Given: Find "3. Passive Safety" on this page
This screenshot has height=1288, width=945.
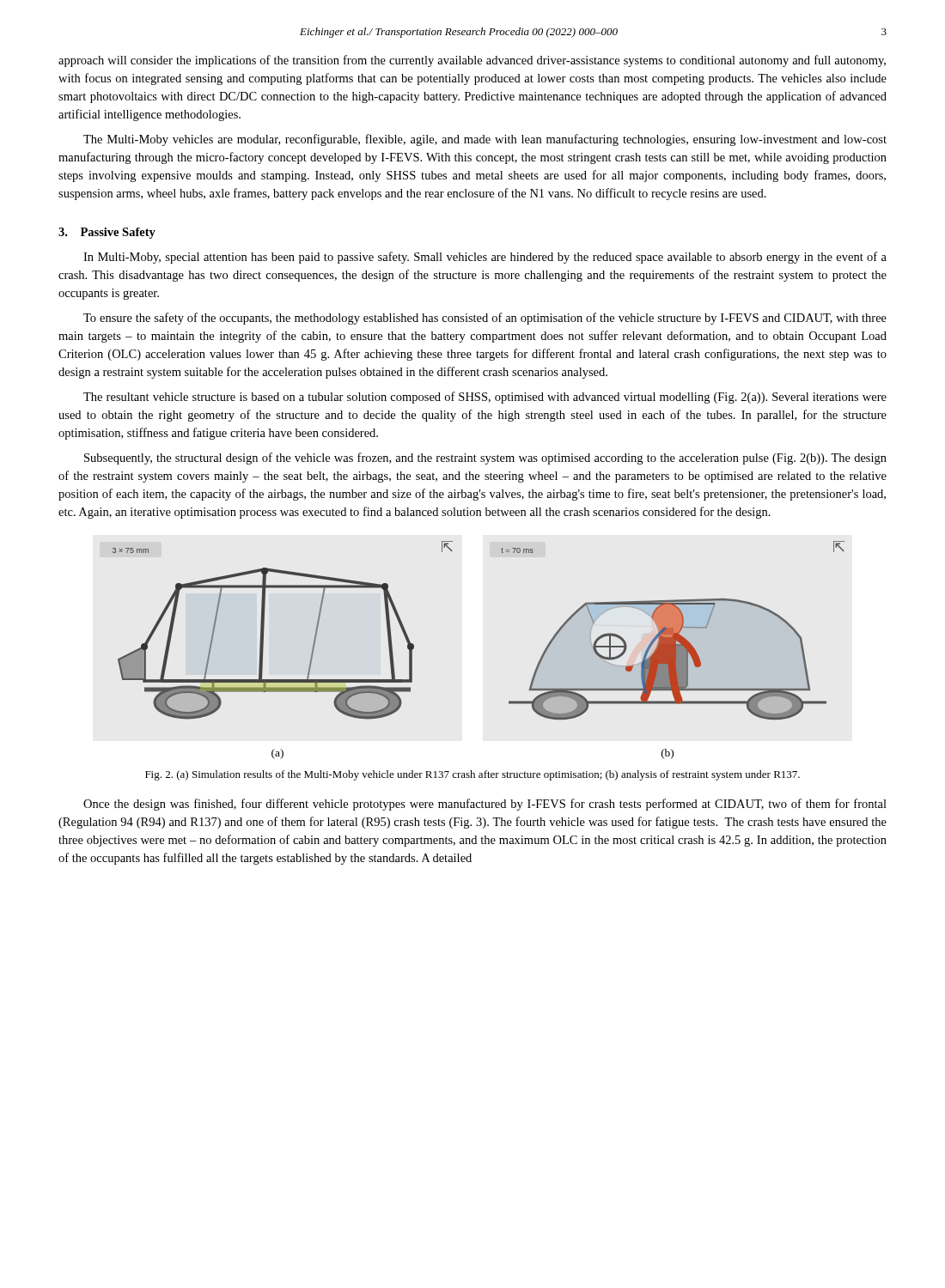Looking at the screenshot, I should pyautogui.click(x=107, y=232).
